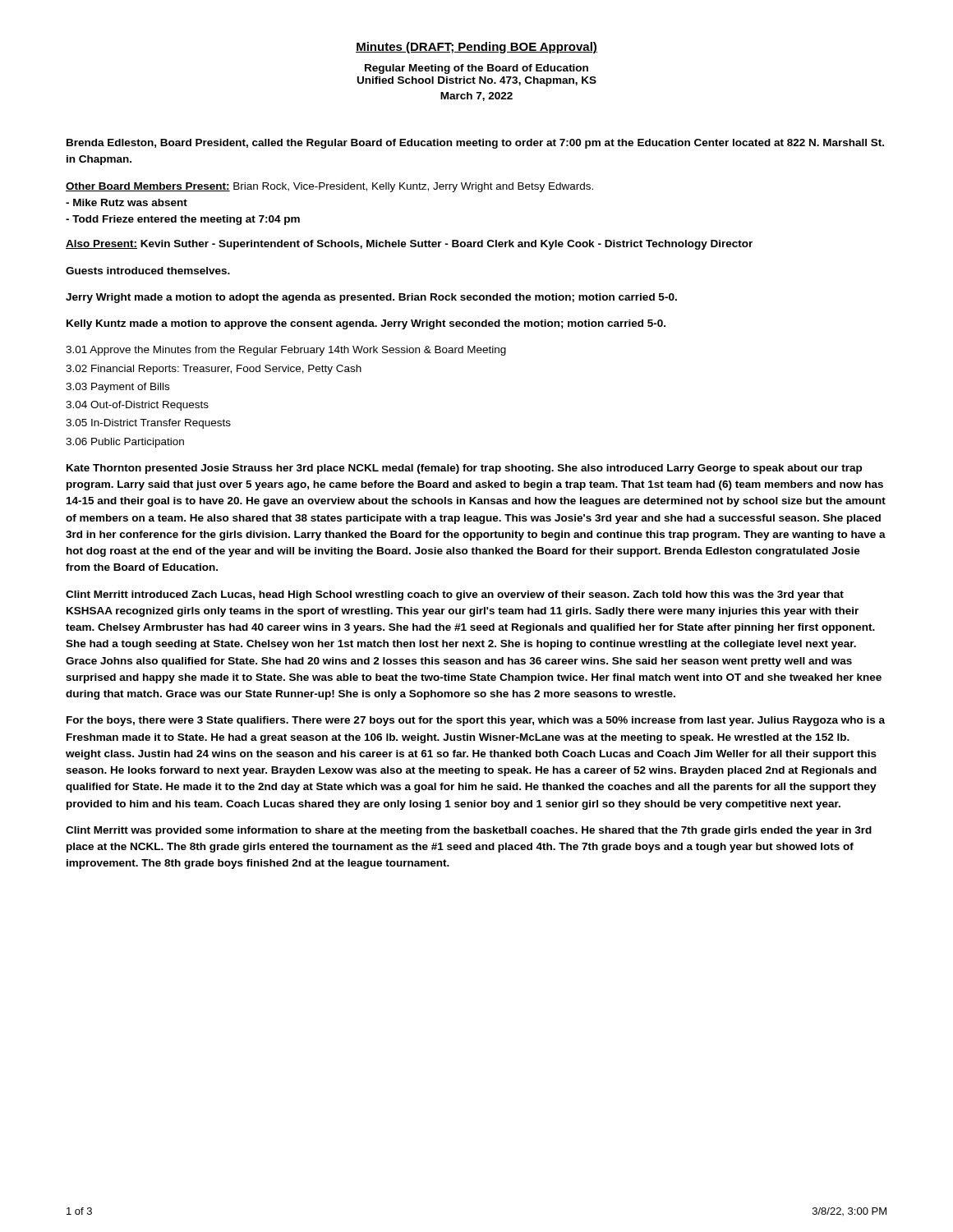Select the region starting "March 7, 2022"
This screenshot has width=953, height=1232.
pyautogui.click(x=476, y=96)
